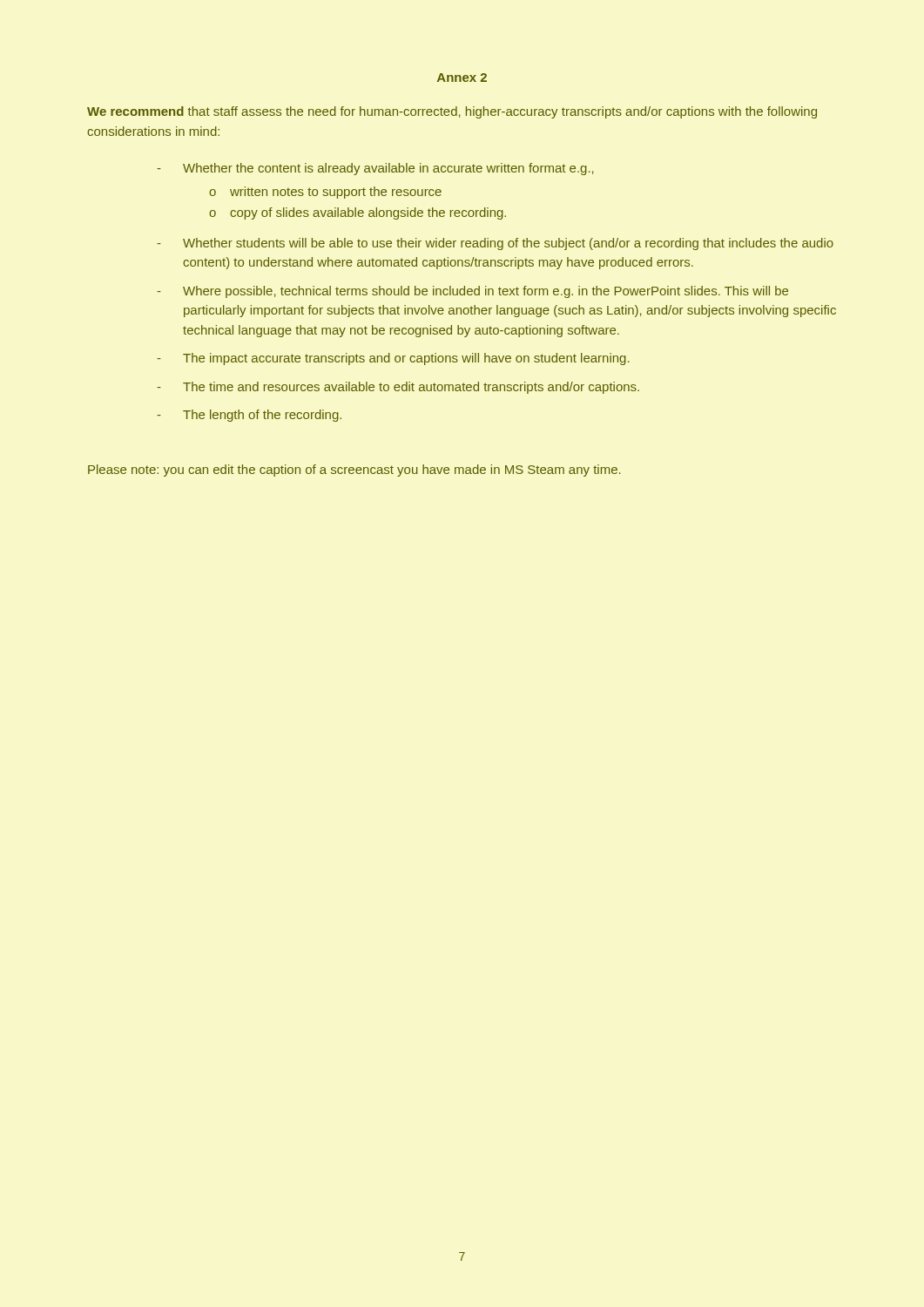Click on the element starting "- Whether students will be able to"
The image size is (924, 1307).
click(497, 253)
